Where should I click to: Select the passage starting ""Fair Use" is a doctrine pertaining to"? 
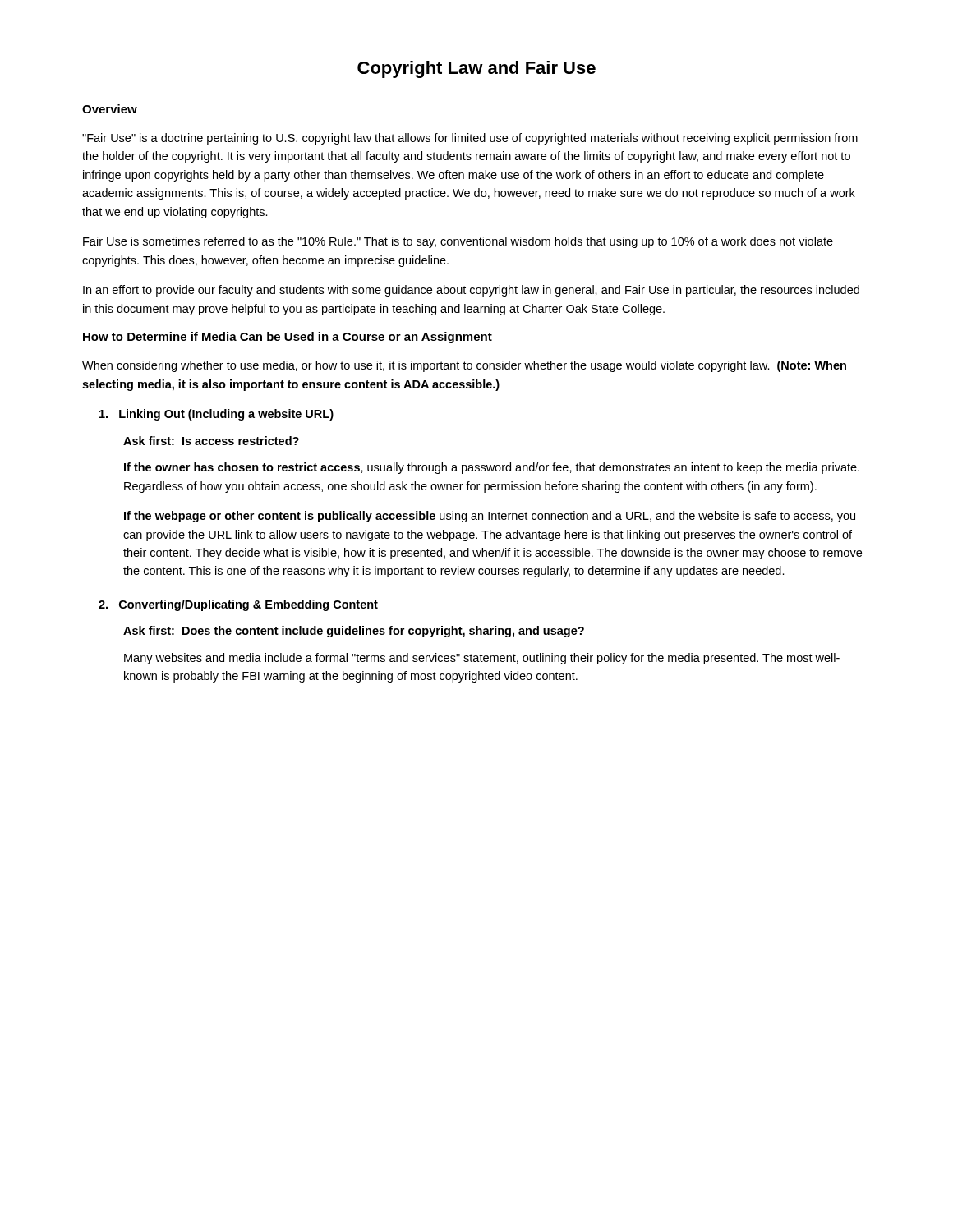point(470,175)
